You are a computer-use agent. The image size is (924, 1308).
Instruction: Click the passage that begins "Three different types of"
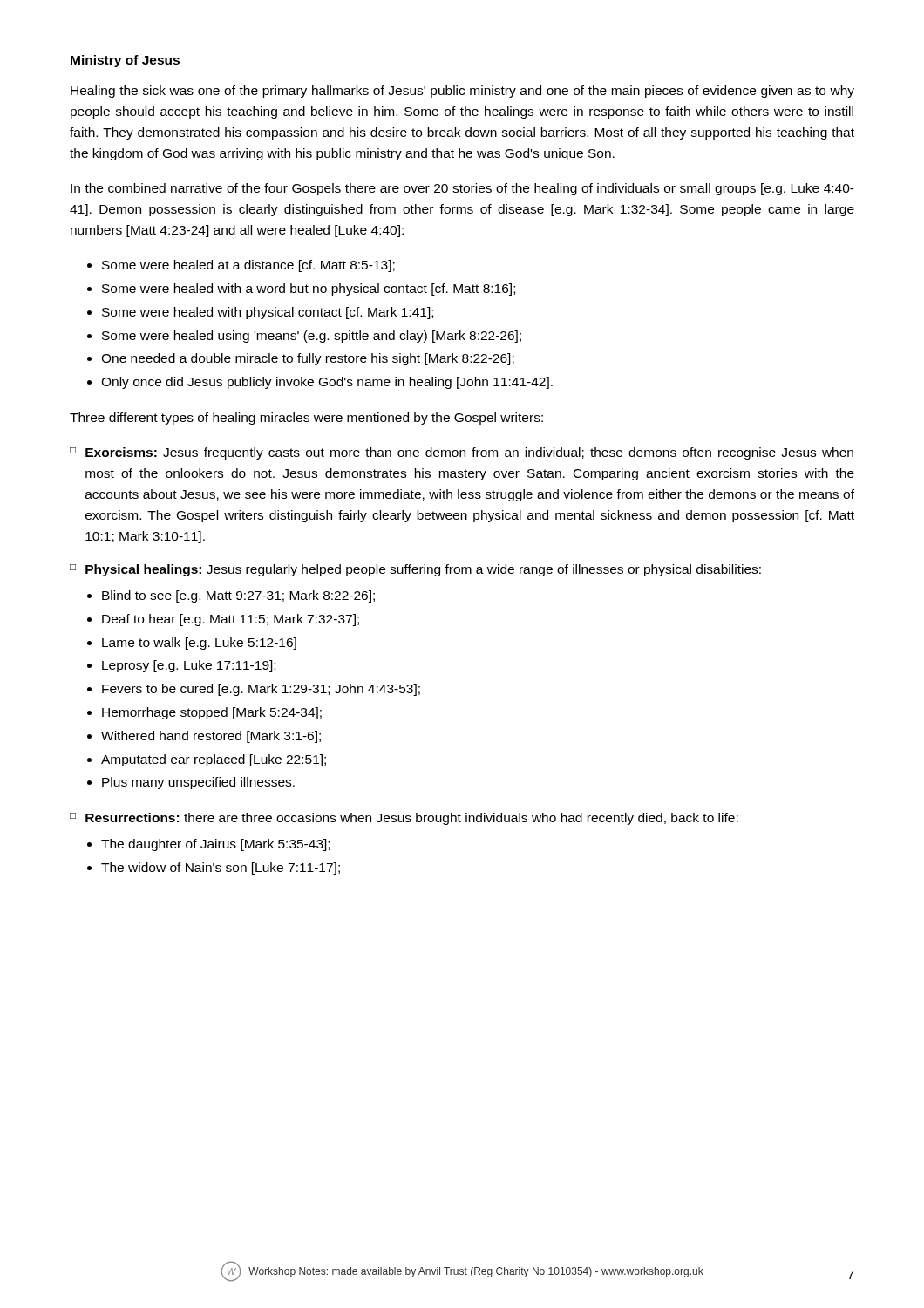(x=307, y=417)
